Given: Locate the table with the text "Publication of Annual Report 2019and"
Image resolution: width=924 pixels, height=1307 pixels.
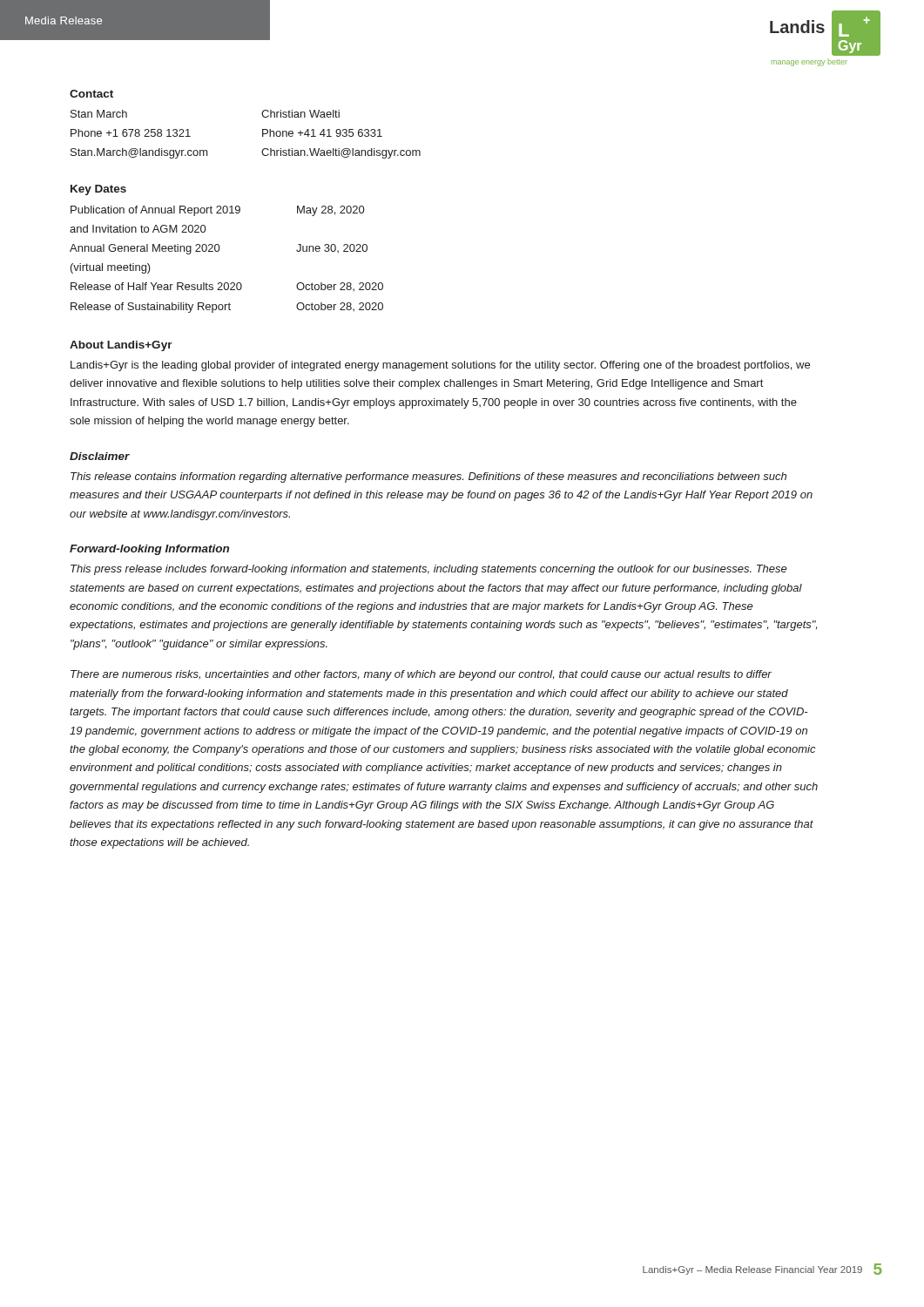Looking at the screenshot, I should click(x=444, y=258).
